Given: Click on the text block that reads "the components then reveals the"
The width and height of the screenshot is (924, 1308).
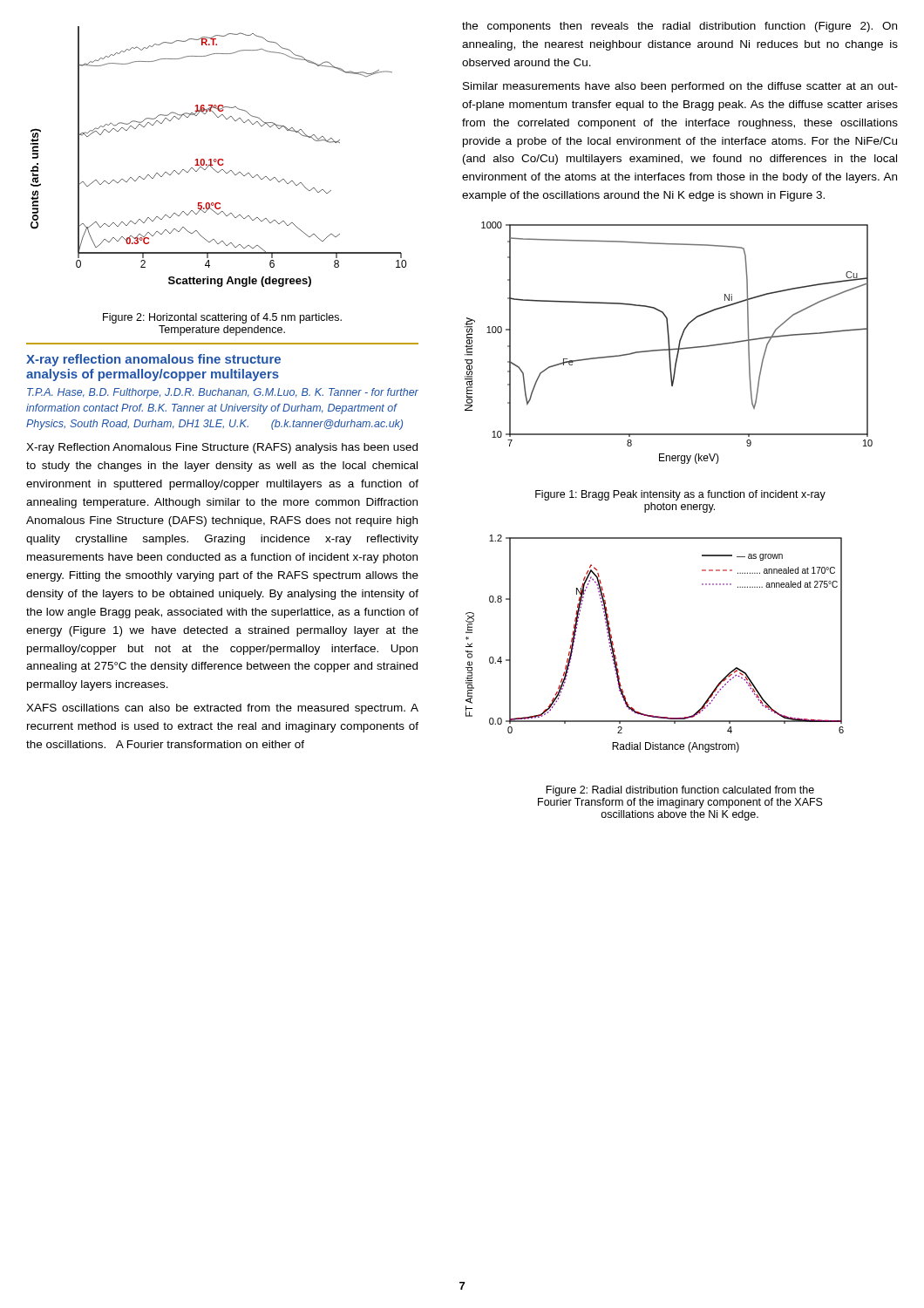Looking at the screenshot, I should pos(680,44).
